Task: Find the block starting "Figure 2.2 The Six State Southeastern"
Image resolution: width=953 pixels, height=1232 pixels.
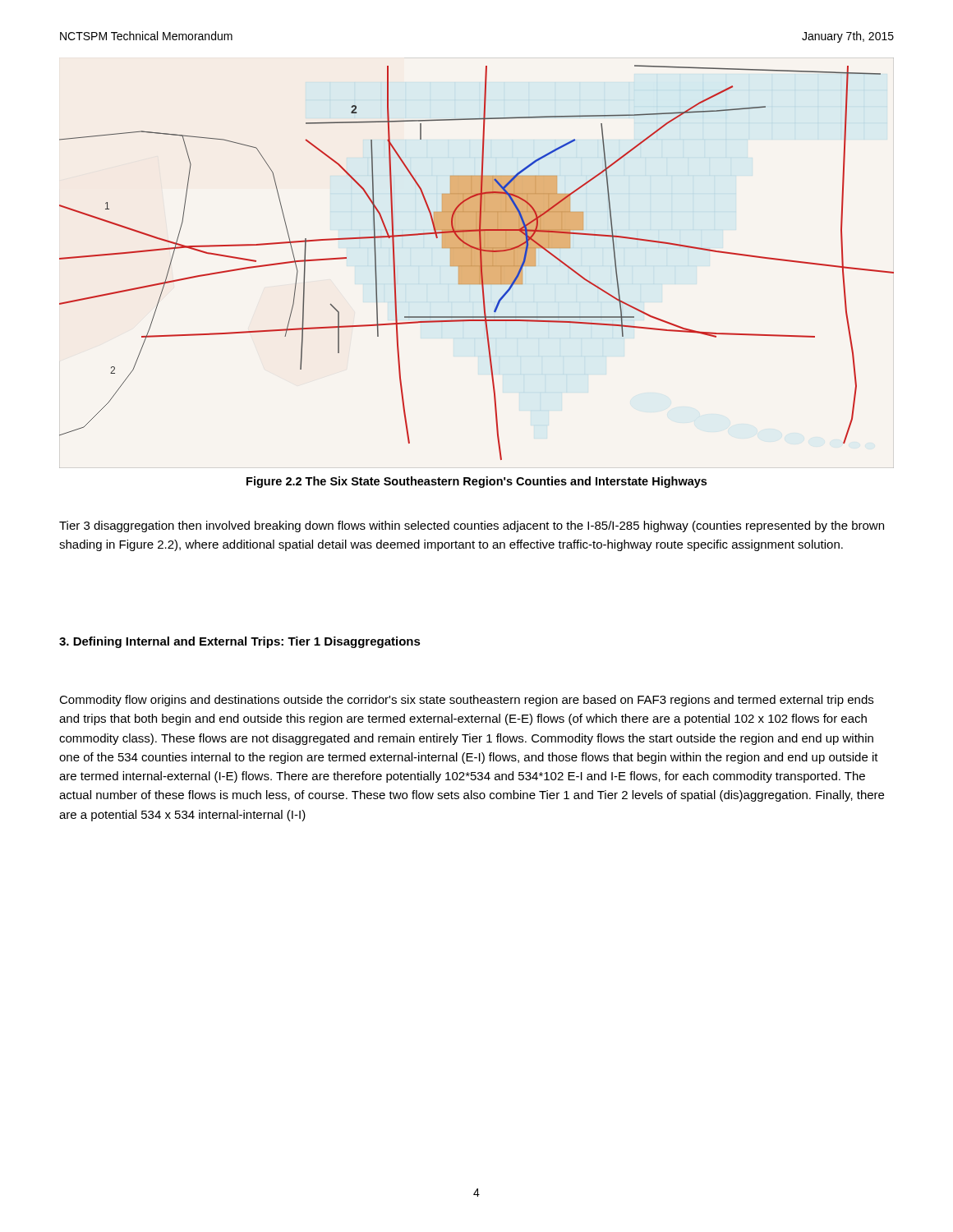Action: [476, 481]
